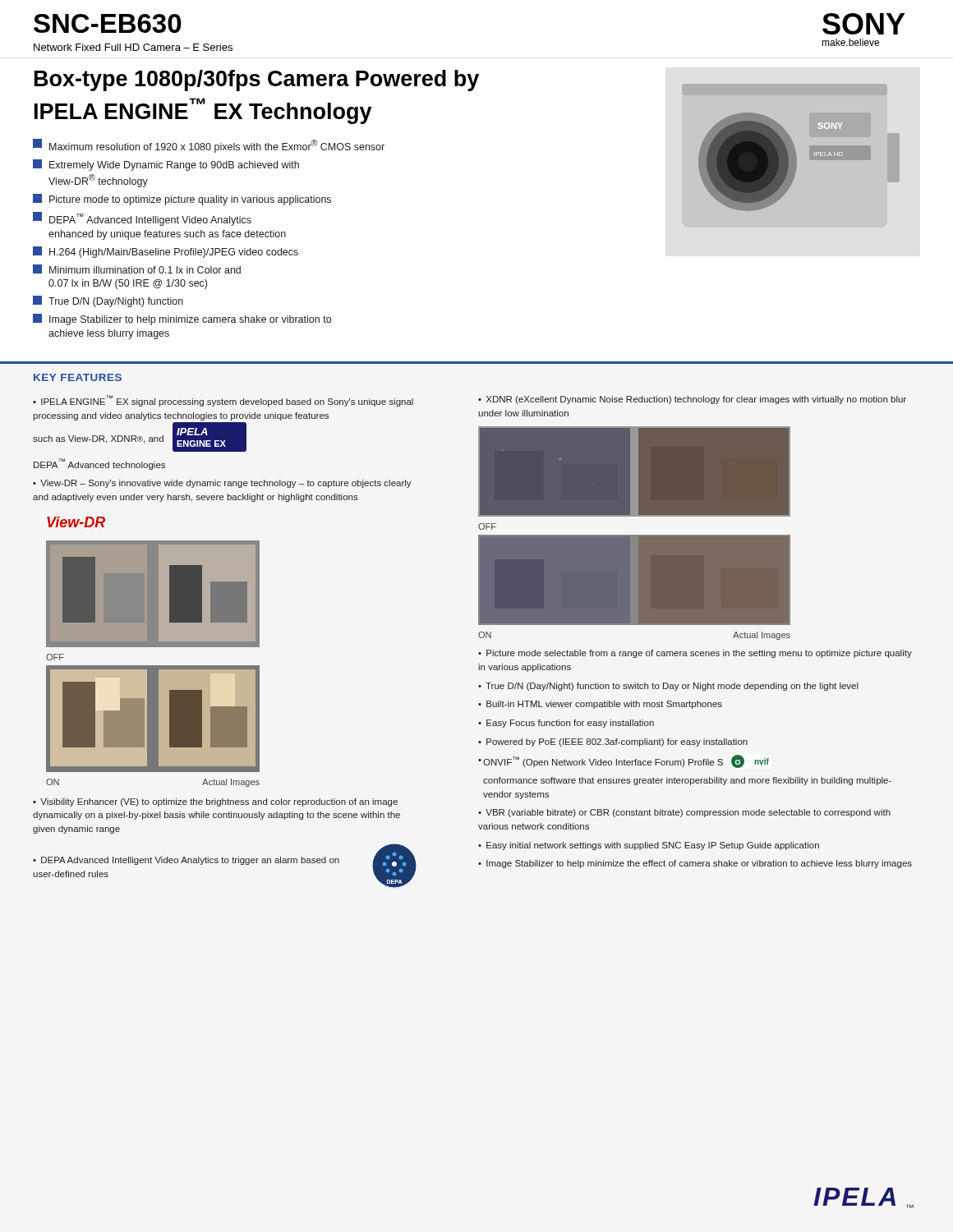Screen dimensions: 1232x953
Task: Point to "KEY FEATURES"
Action: pos(78,377)
